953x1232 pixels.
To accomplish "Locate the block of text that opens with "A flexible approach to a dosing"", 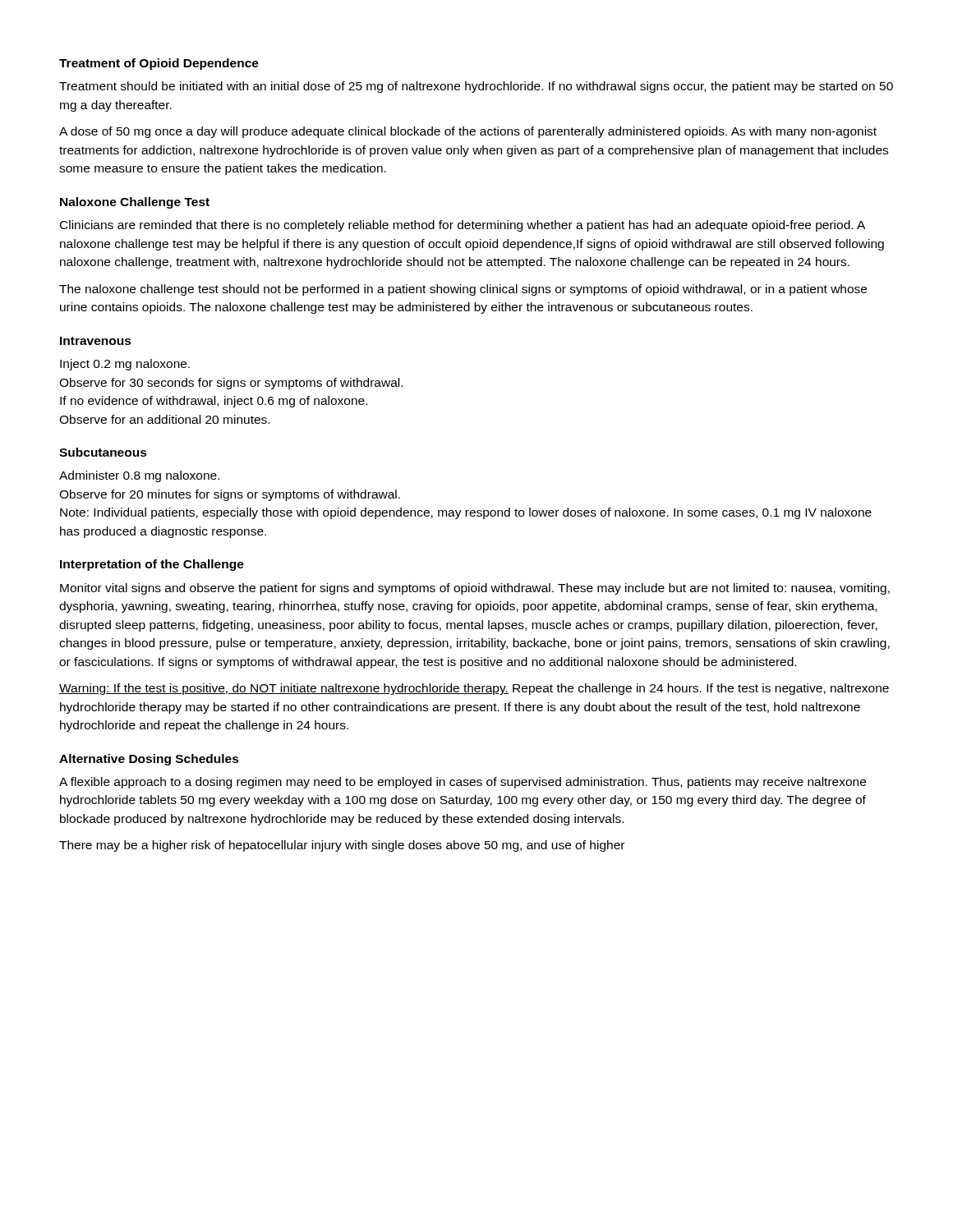I will click(463, 800).
